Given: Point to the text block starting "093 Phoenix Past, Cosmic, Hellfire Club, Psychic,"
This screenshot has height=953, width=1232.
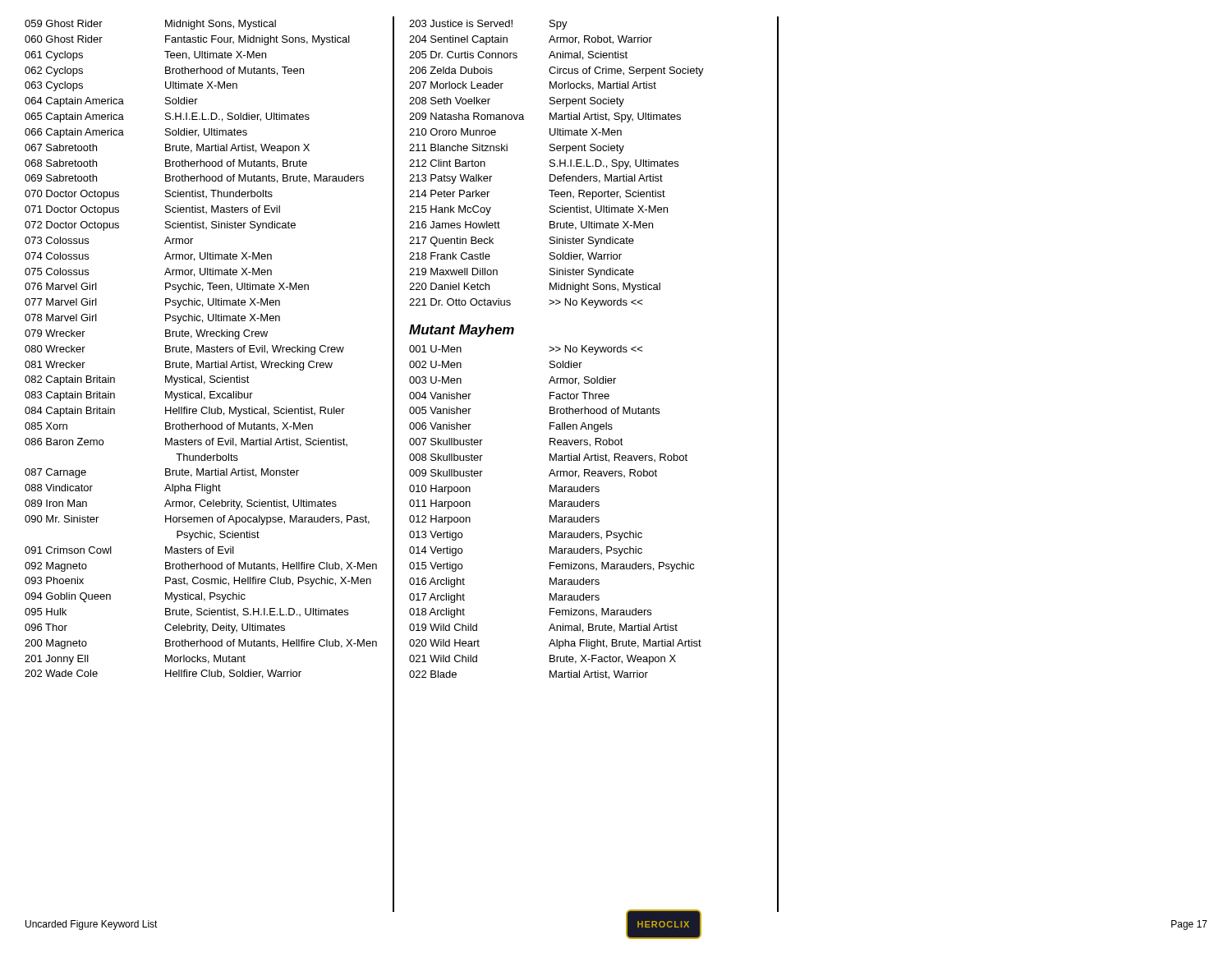Looking at the screenshot, I should tap(201, 581).
